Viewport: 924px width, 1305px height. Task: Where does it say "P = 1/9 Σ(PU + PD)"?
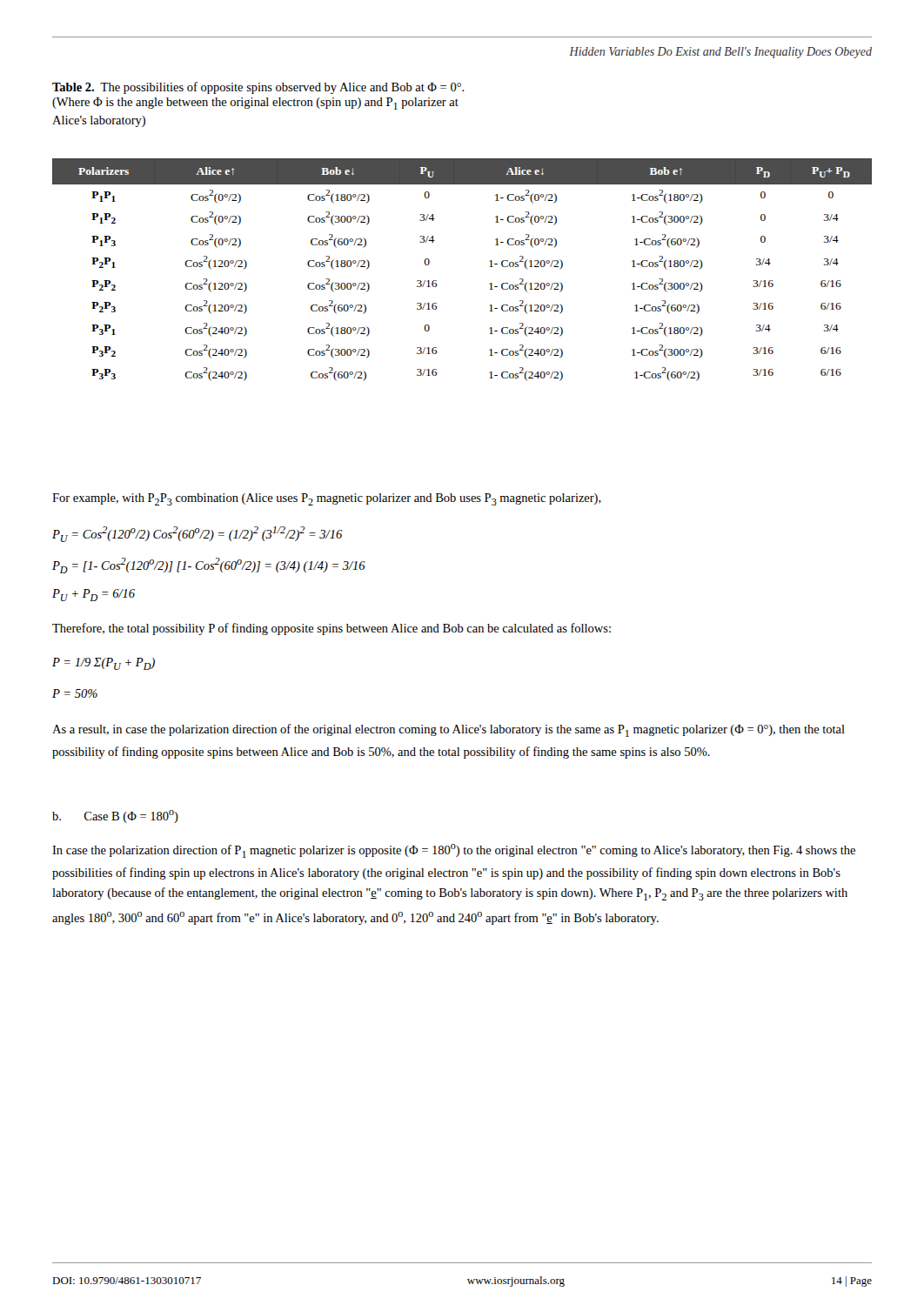[x=104, y=664]
